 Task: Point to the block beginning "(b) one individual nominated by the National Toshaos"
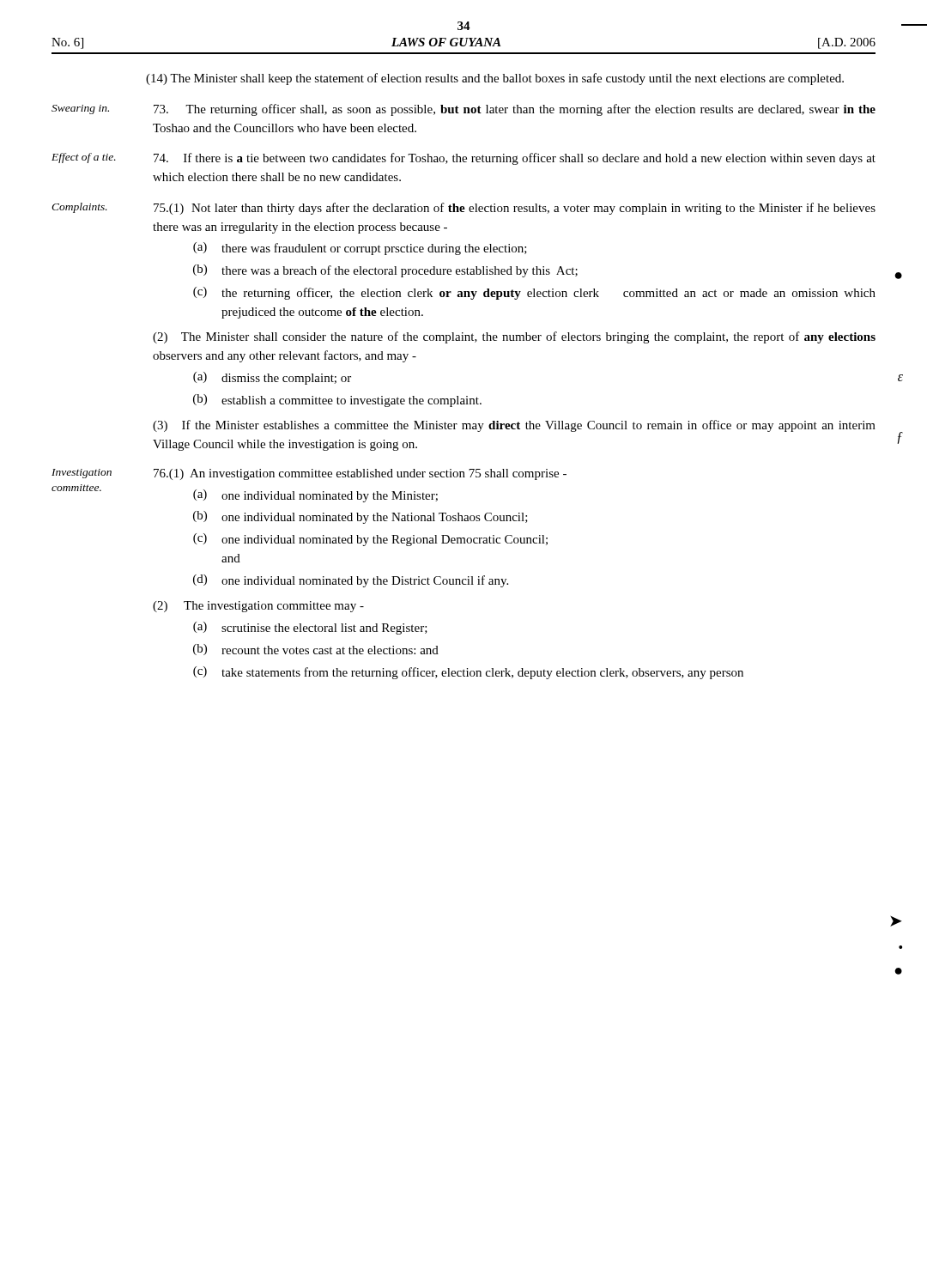527,518
